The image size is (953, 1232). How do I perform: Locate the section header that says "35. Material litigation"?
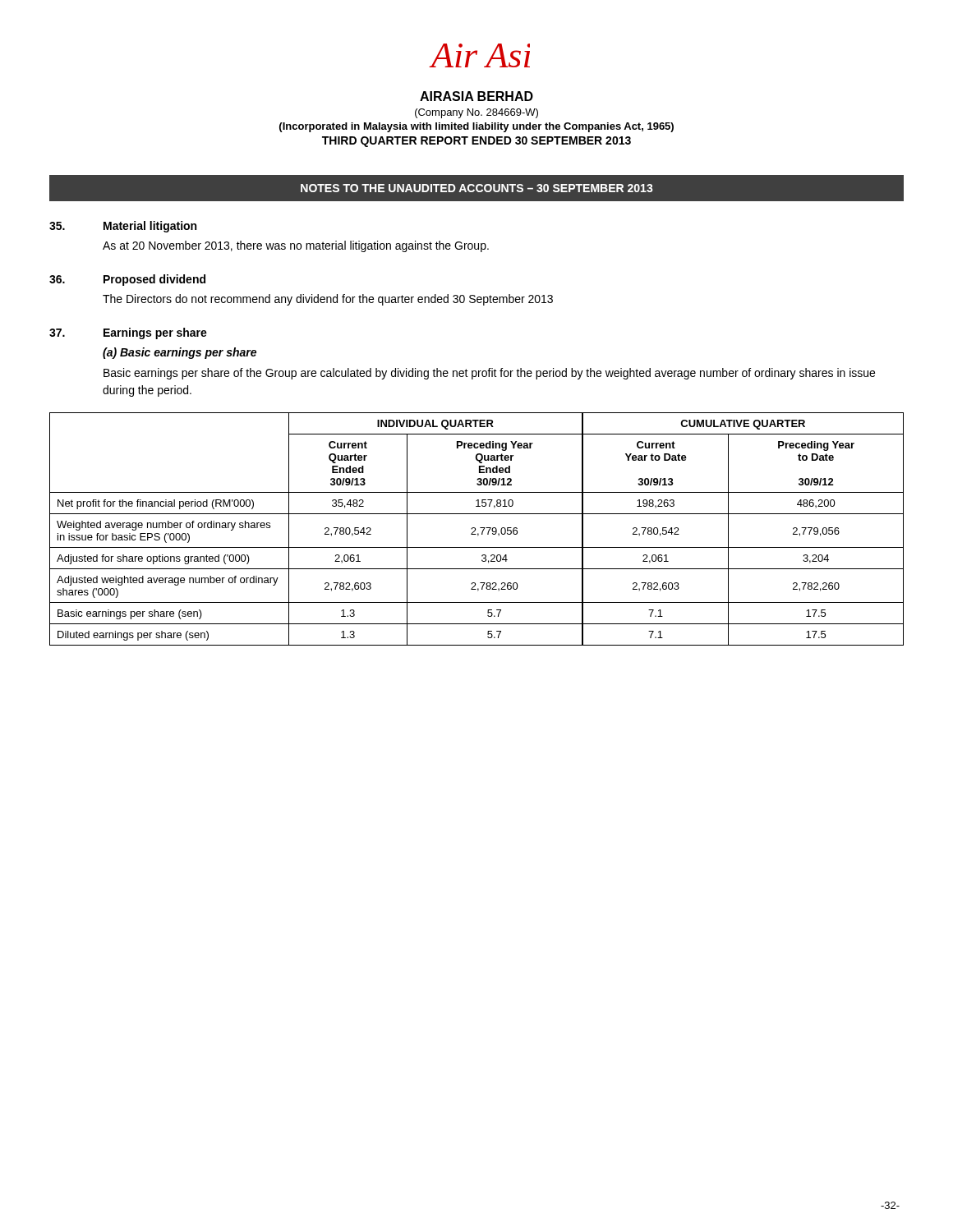click(123, 226)
